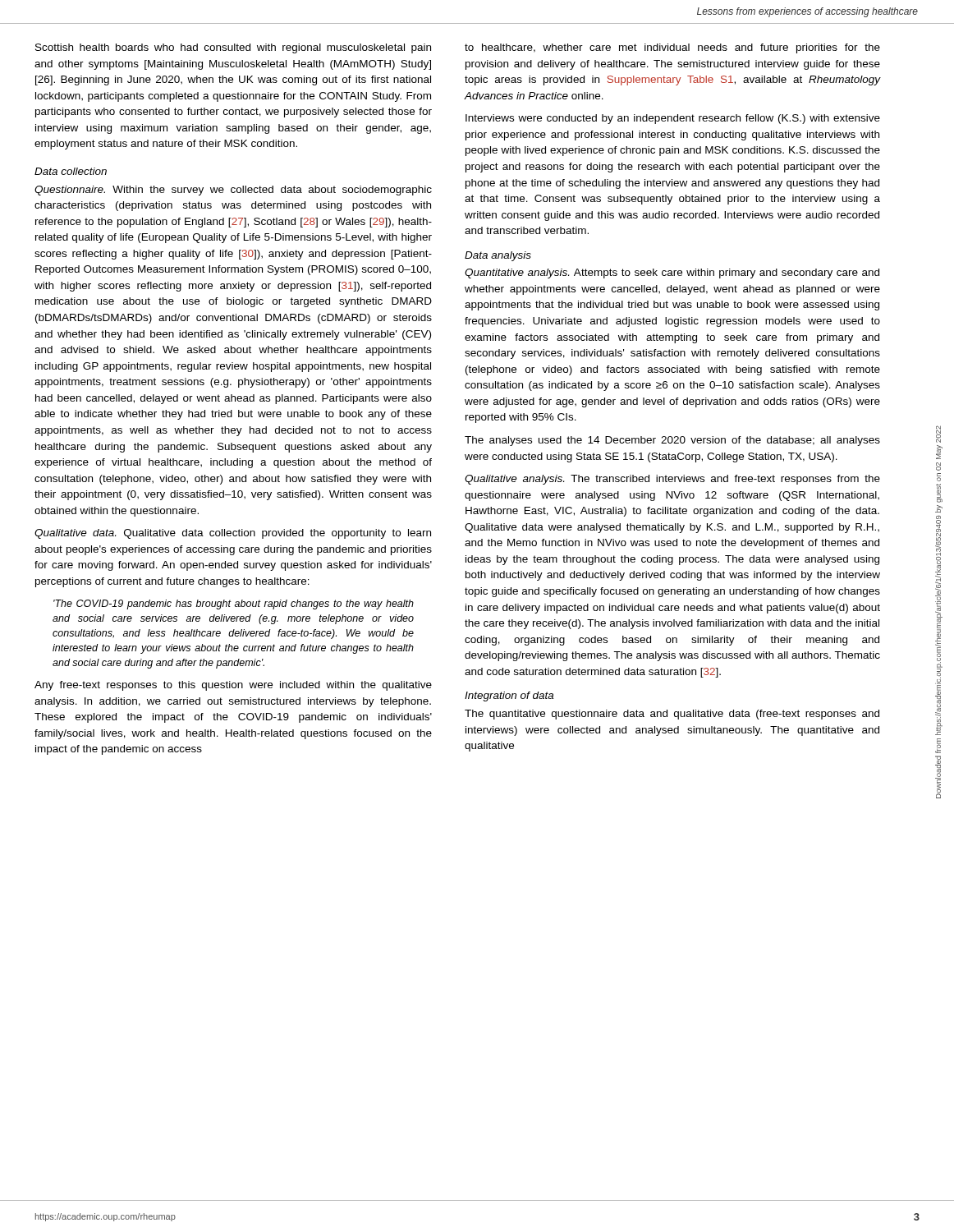Screen dimensions: 1232x954
Task: Find the text block starting "Data analysis"
Action: (x=498, y=256)
